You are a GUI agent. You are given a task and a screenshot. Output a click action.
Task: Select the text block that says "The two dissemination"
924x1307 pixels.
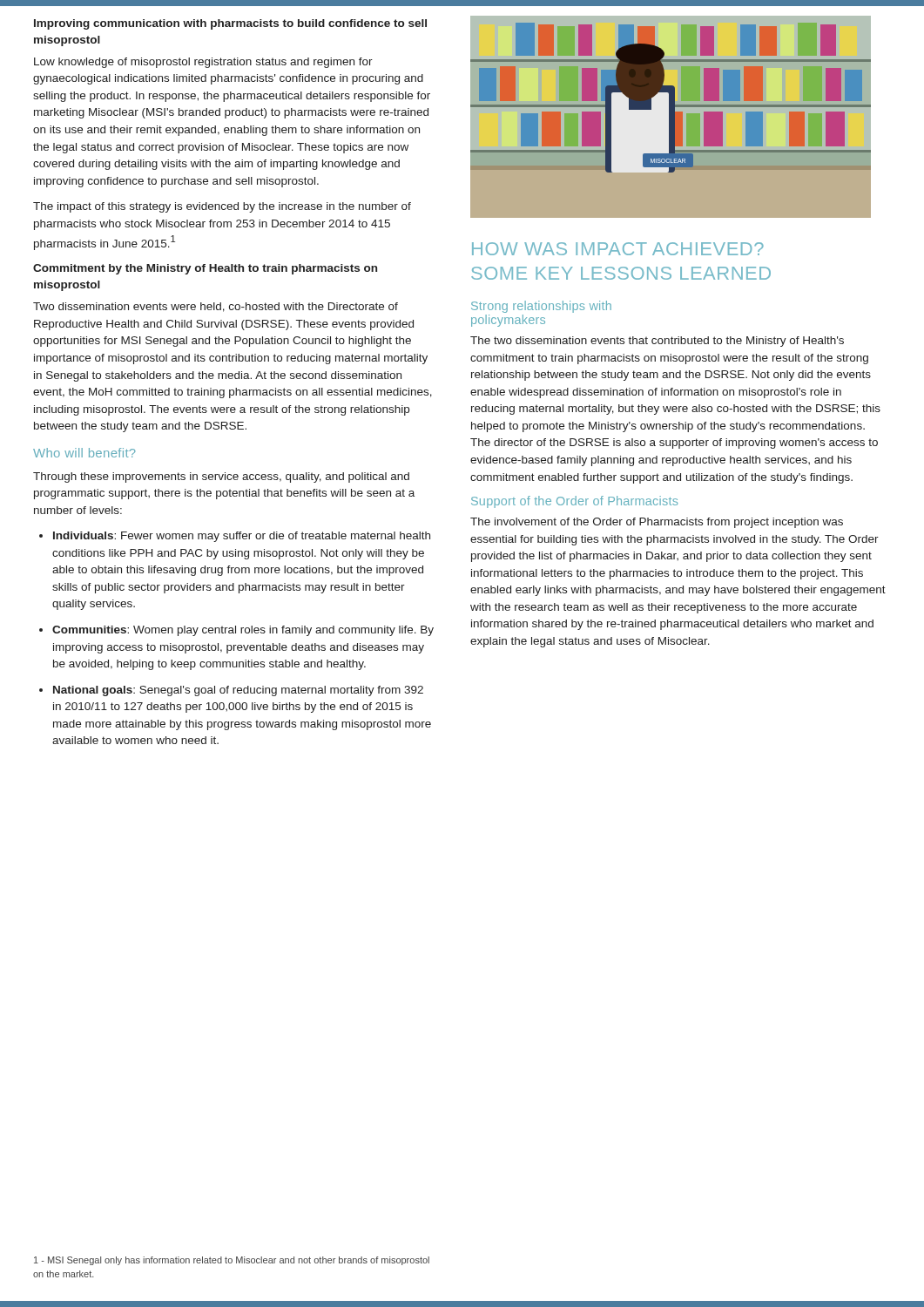point(679,409)
